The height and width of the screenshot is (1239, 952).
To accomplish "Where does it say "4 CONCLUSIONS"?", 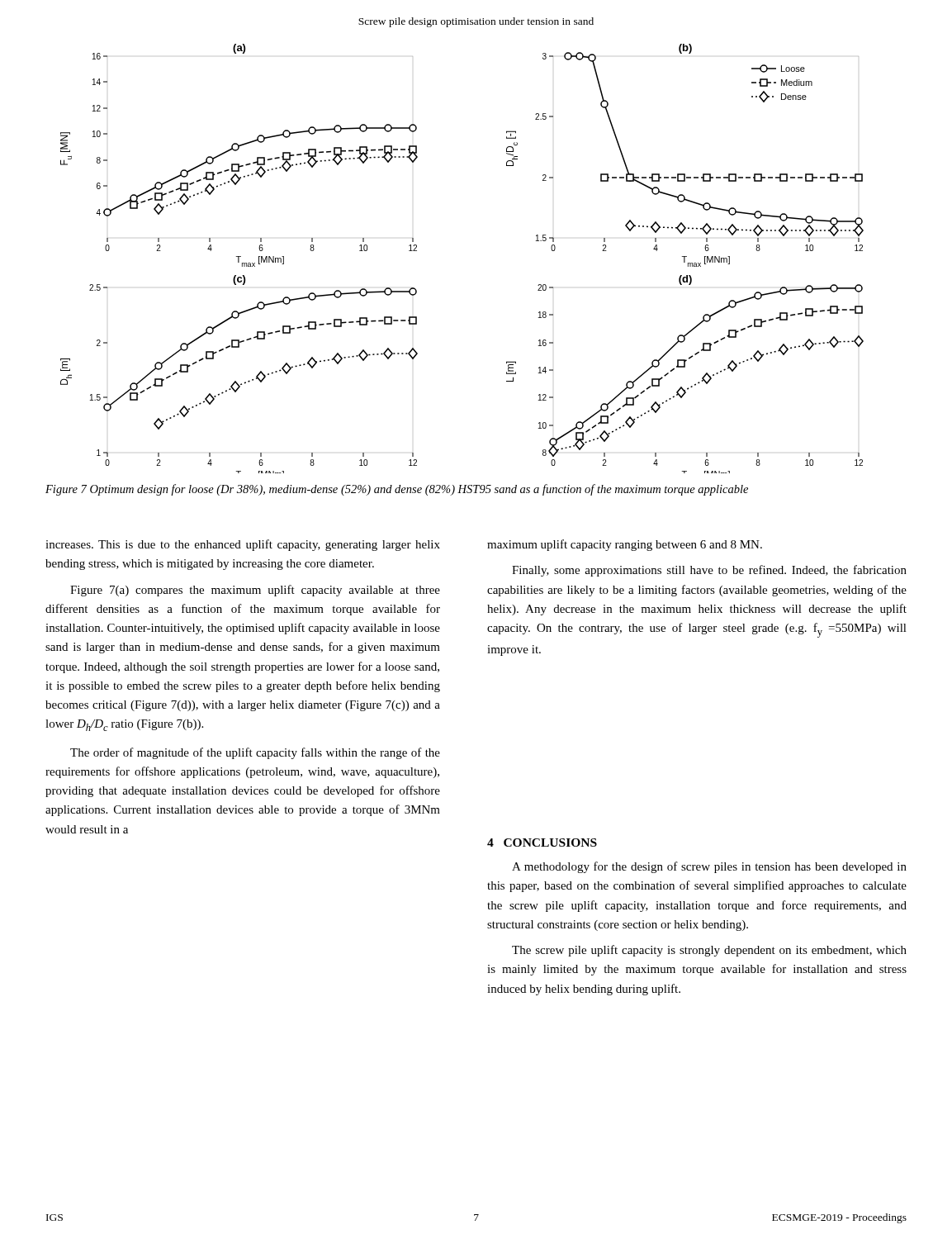I will pos(542,842).
